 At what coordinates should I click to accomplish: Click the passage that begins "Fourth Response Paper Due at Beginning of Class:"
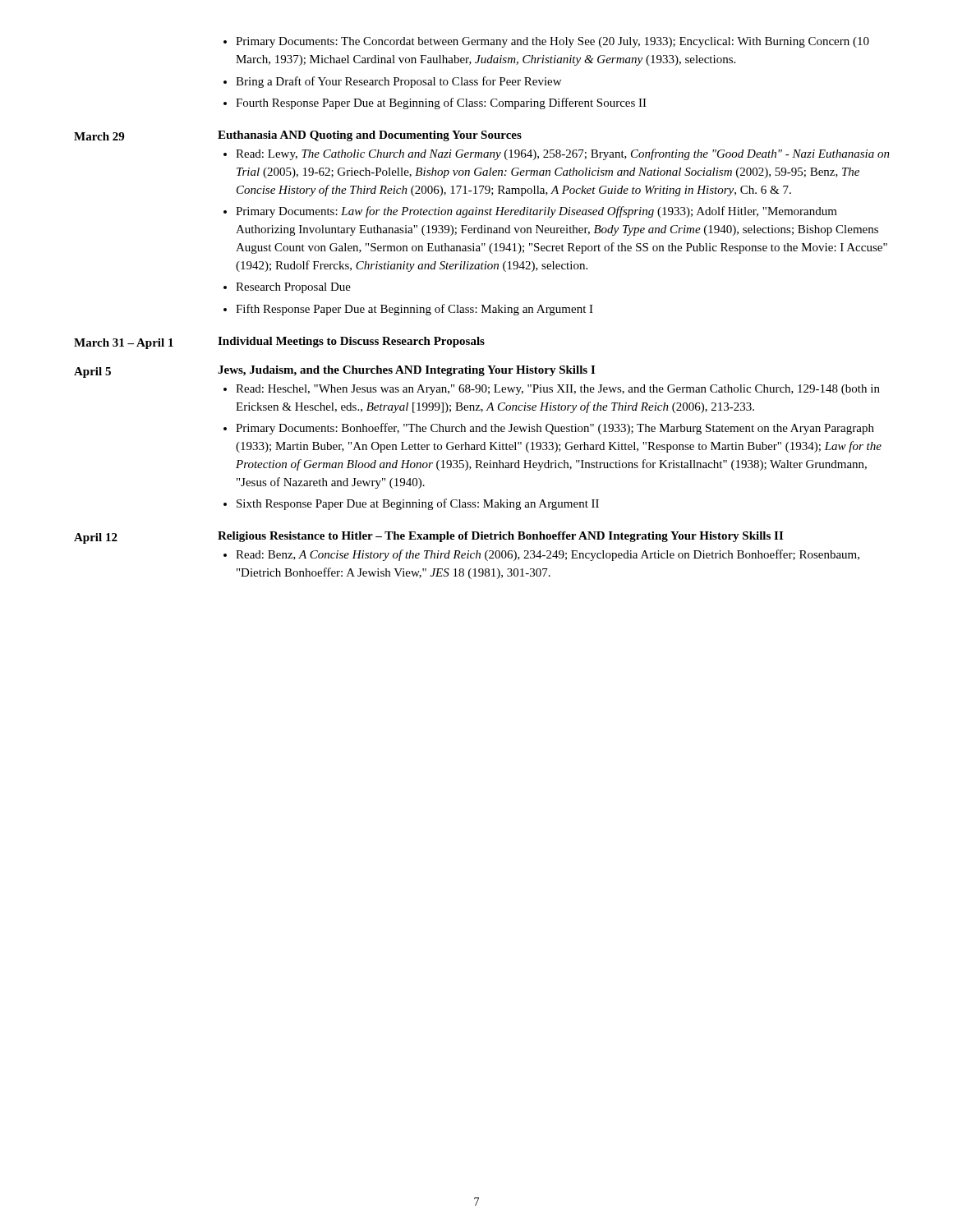566,104
